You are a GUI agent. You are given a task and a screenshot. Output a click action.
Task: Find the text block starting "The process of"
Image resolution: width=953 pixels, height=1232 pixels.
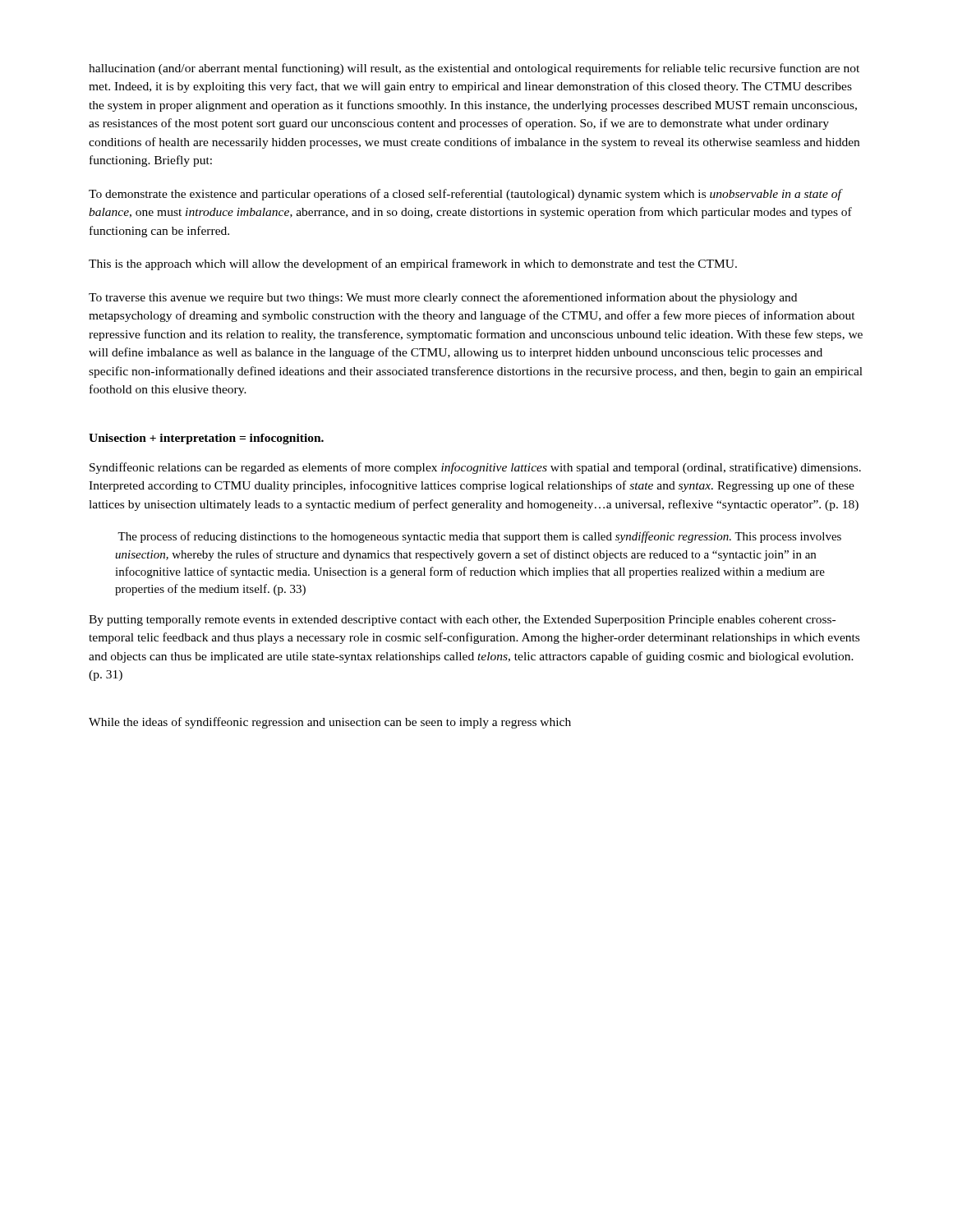478,563
